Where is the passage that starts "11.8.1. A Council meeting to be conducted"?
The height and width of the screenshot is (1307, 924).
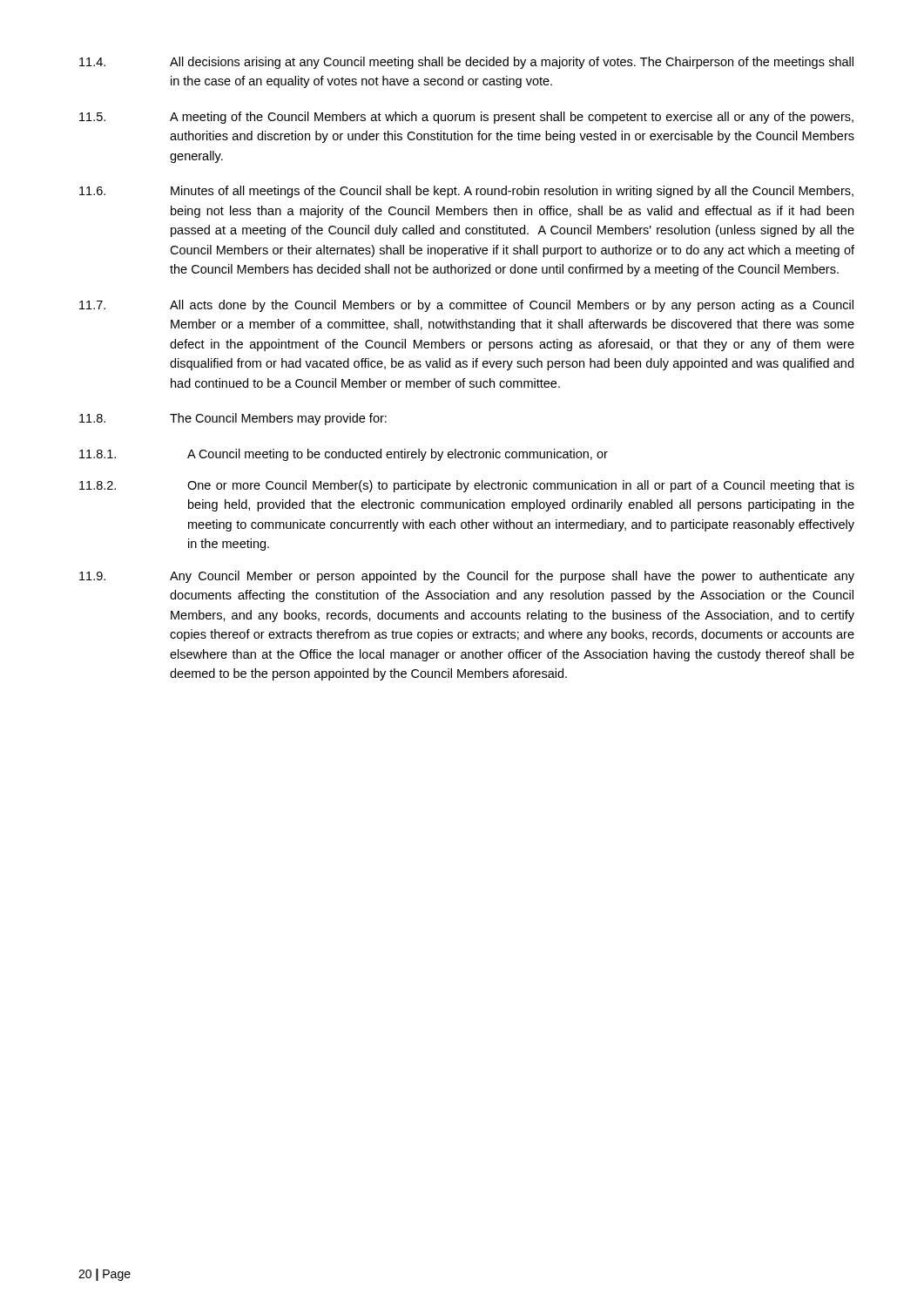(x=466, y=454)
